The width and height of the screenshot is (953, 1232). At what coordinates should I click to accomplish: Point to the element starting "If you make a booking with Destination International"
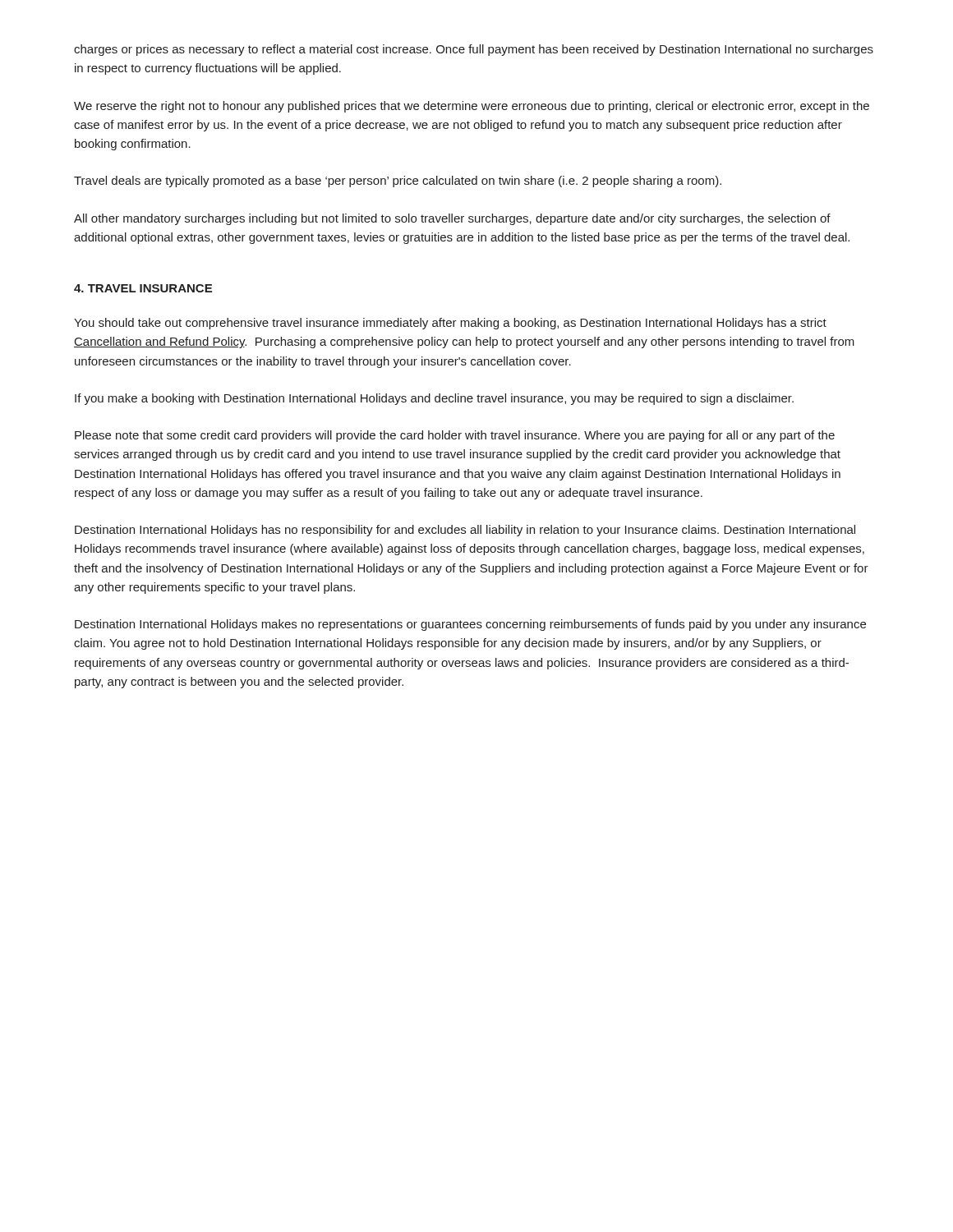(x=434, y=398)
